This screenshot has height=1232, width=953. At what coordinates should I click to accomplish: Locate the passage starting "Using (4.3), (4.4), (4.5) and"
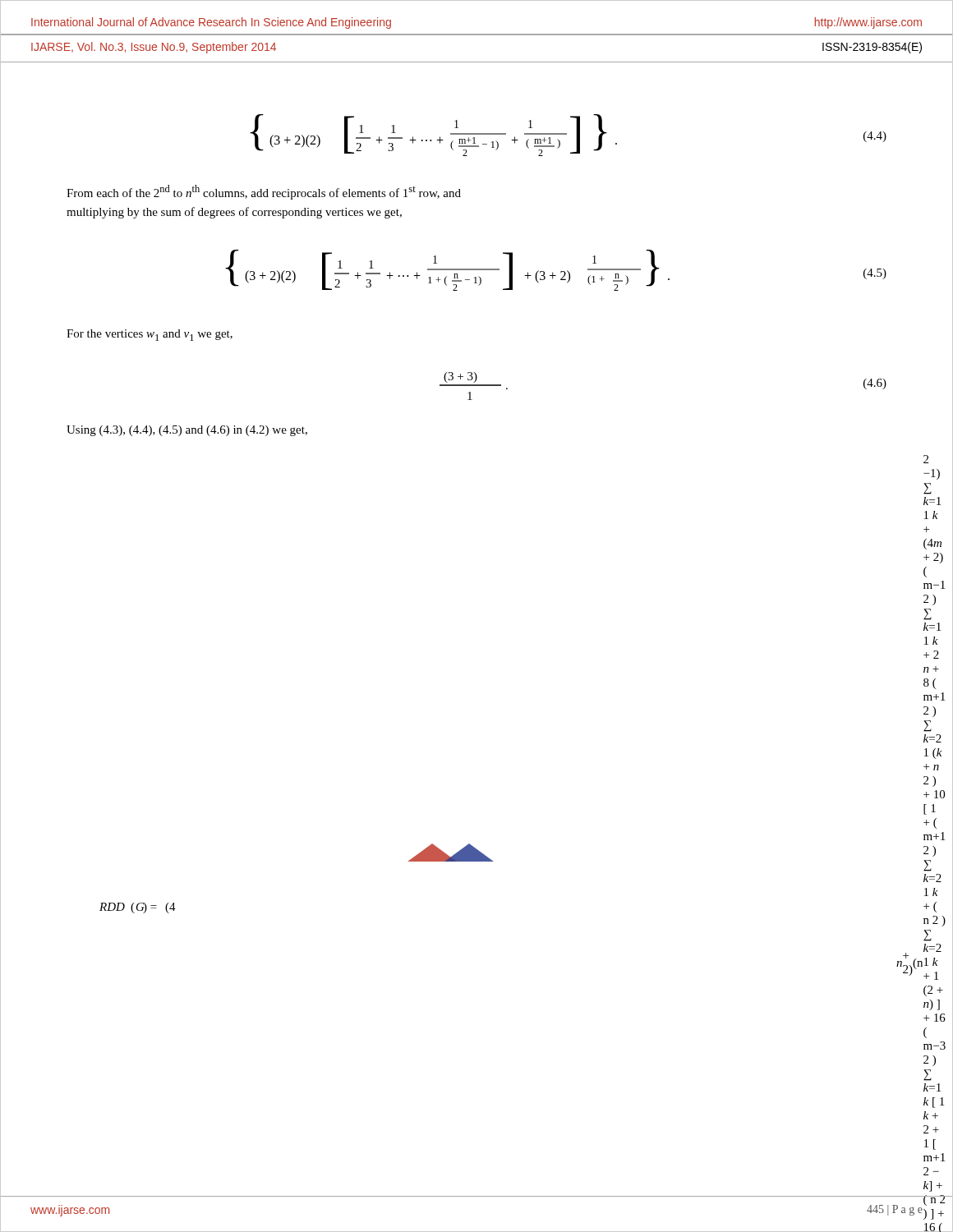[x=187, y=429]
